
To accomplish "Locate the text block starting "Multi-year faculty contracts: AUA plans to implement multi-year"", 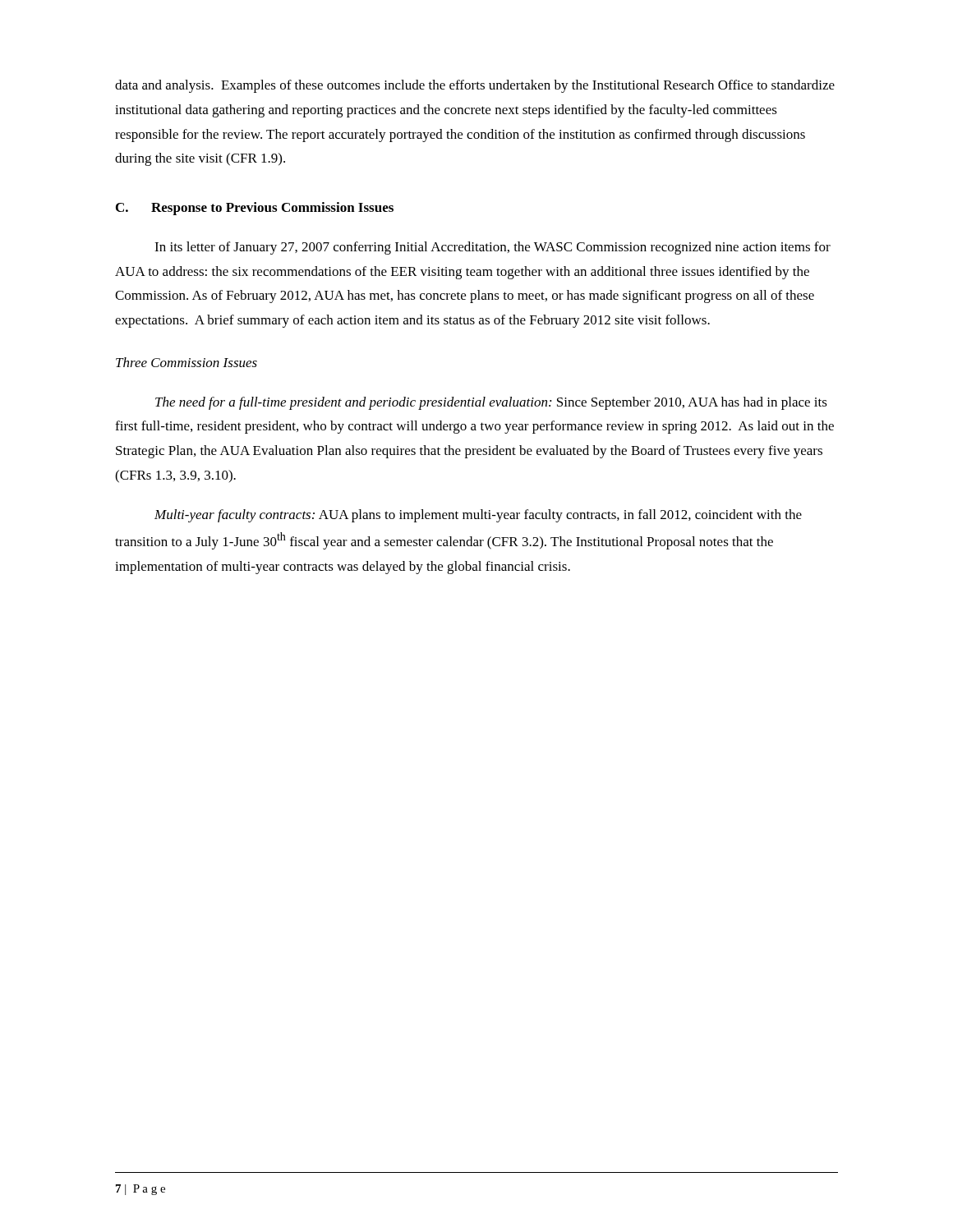I will tap(476, 540).
